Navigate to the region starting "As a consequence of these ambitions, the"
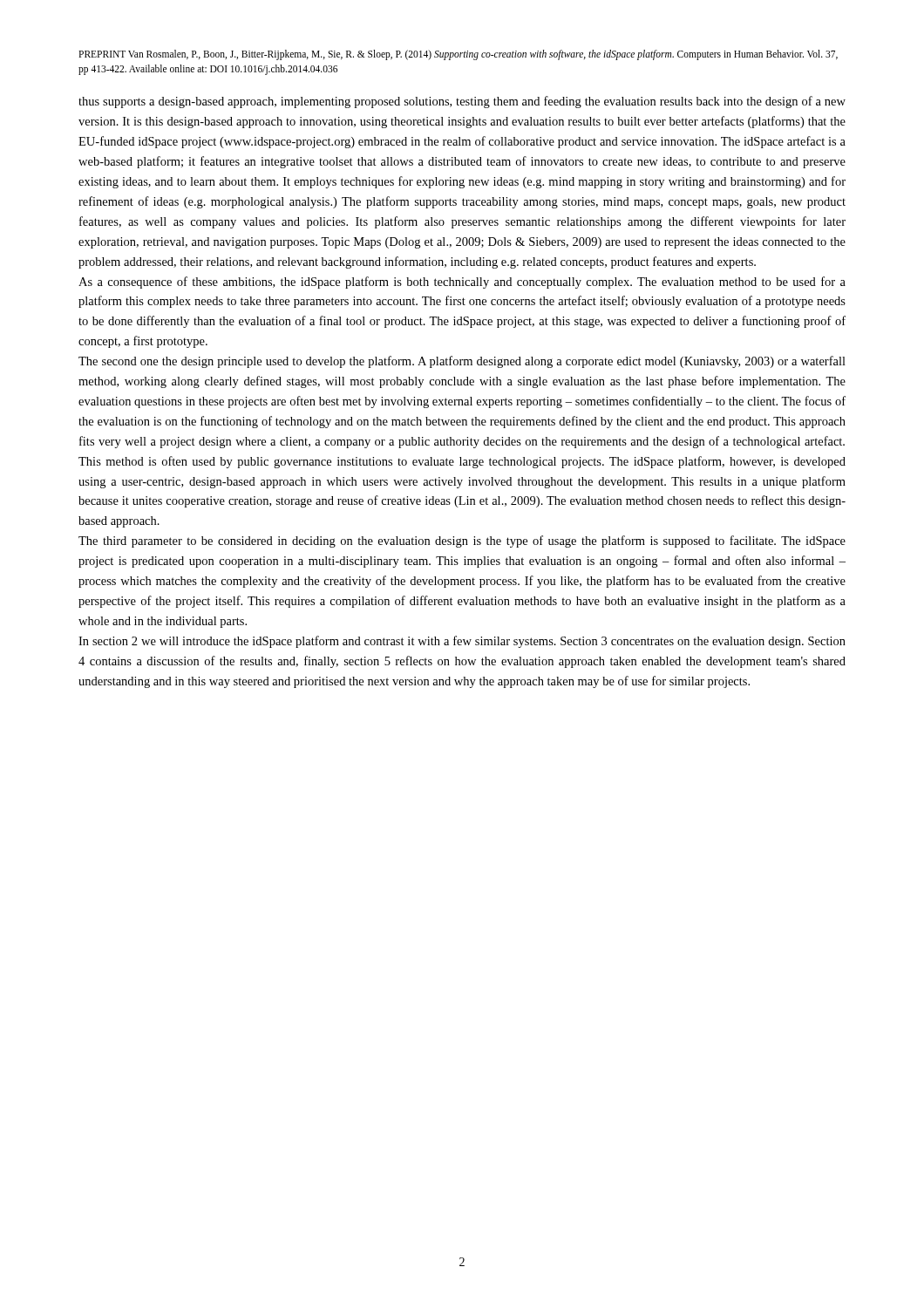Viewport: 924px width, 1308px height. [462, 311]
